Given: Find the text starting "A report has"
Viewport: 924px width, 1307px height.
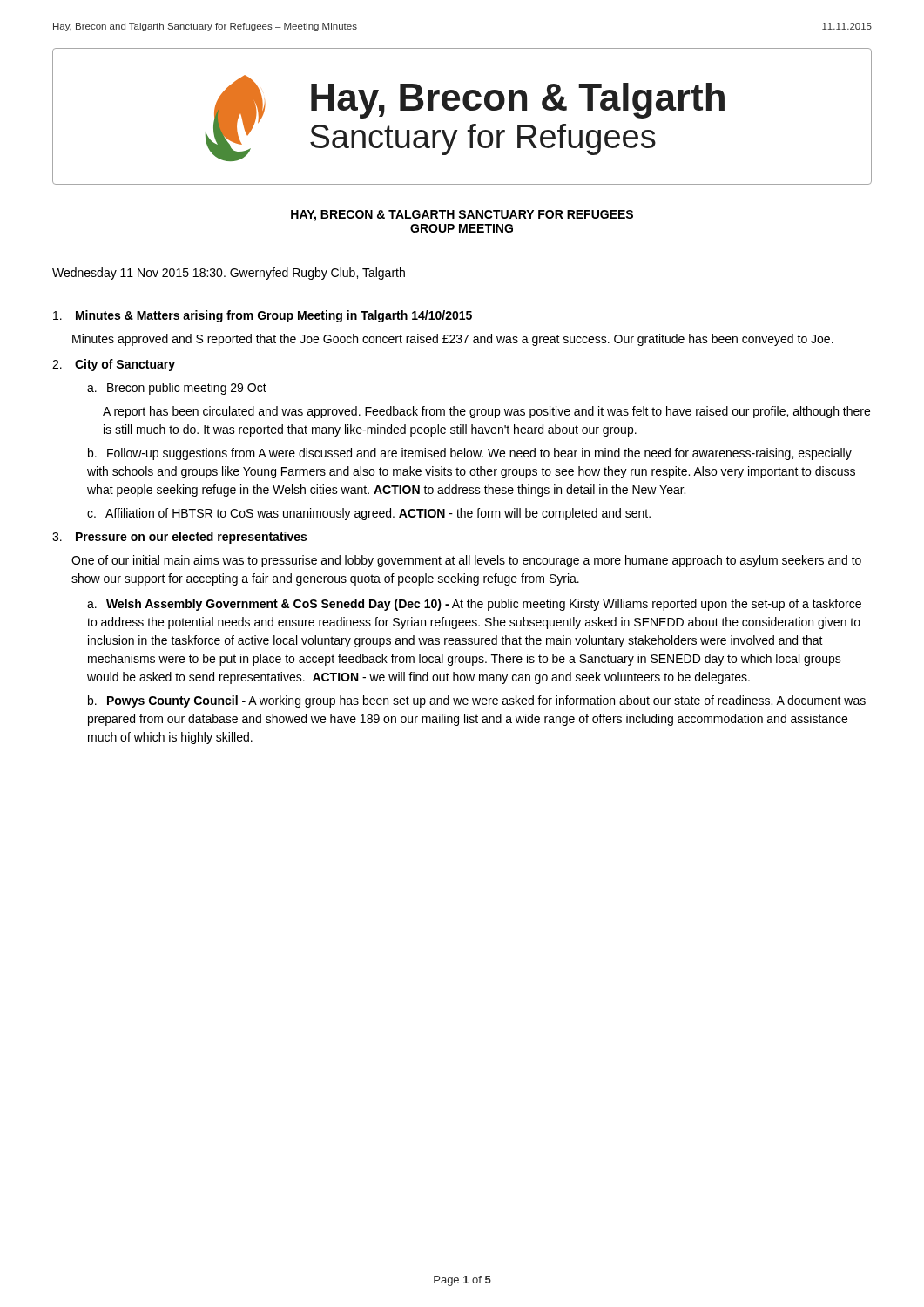Looking at the screenshot, I should (487, 420).
